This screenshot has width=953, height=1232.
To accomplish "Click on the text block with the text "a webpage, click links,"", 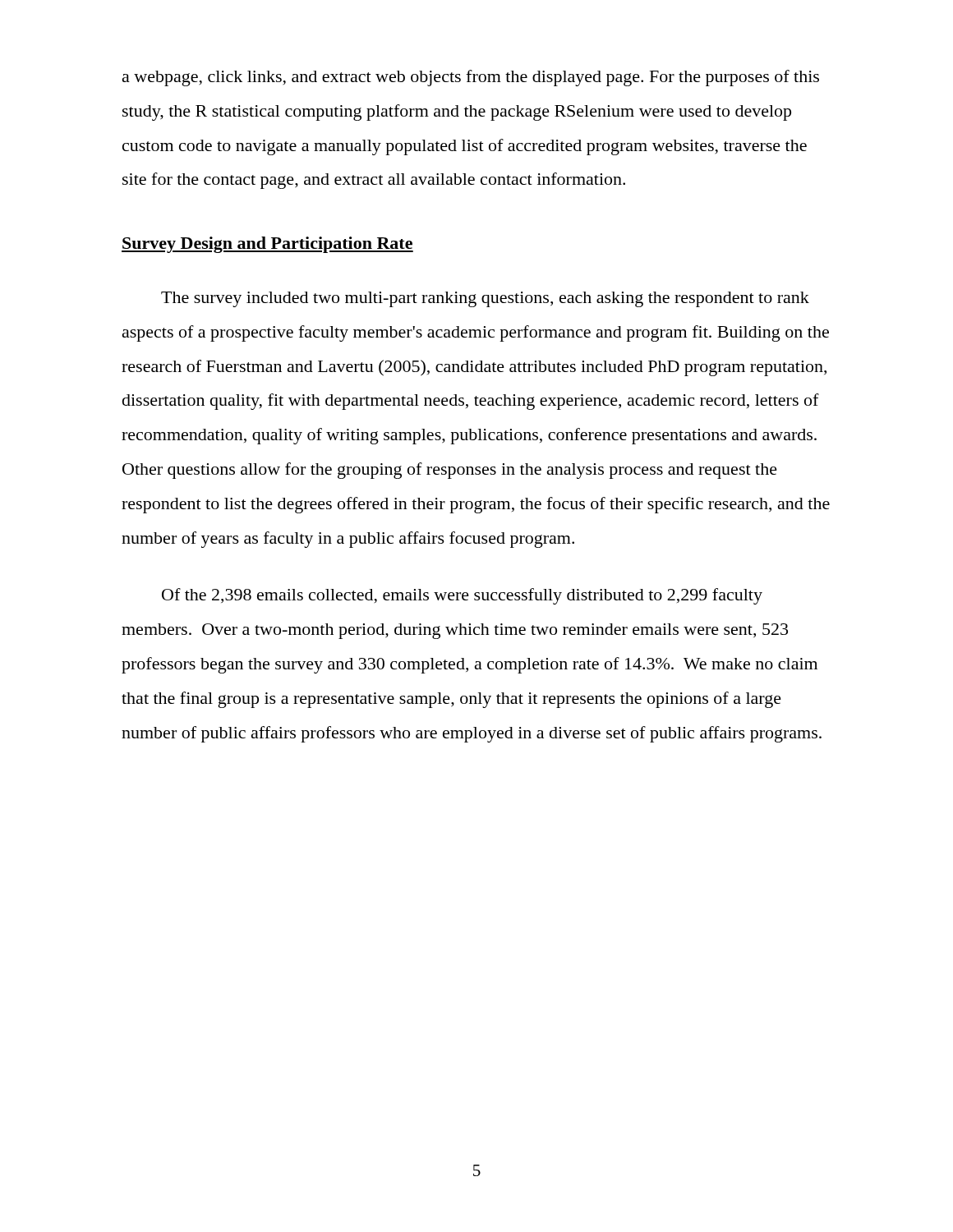I will [471, 78].
